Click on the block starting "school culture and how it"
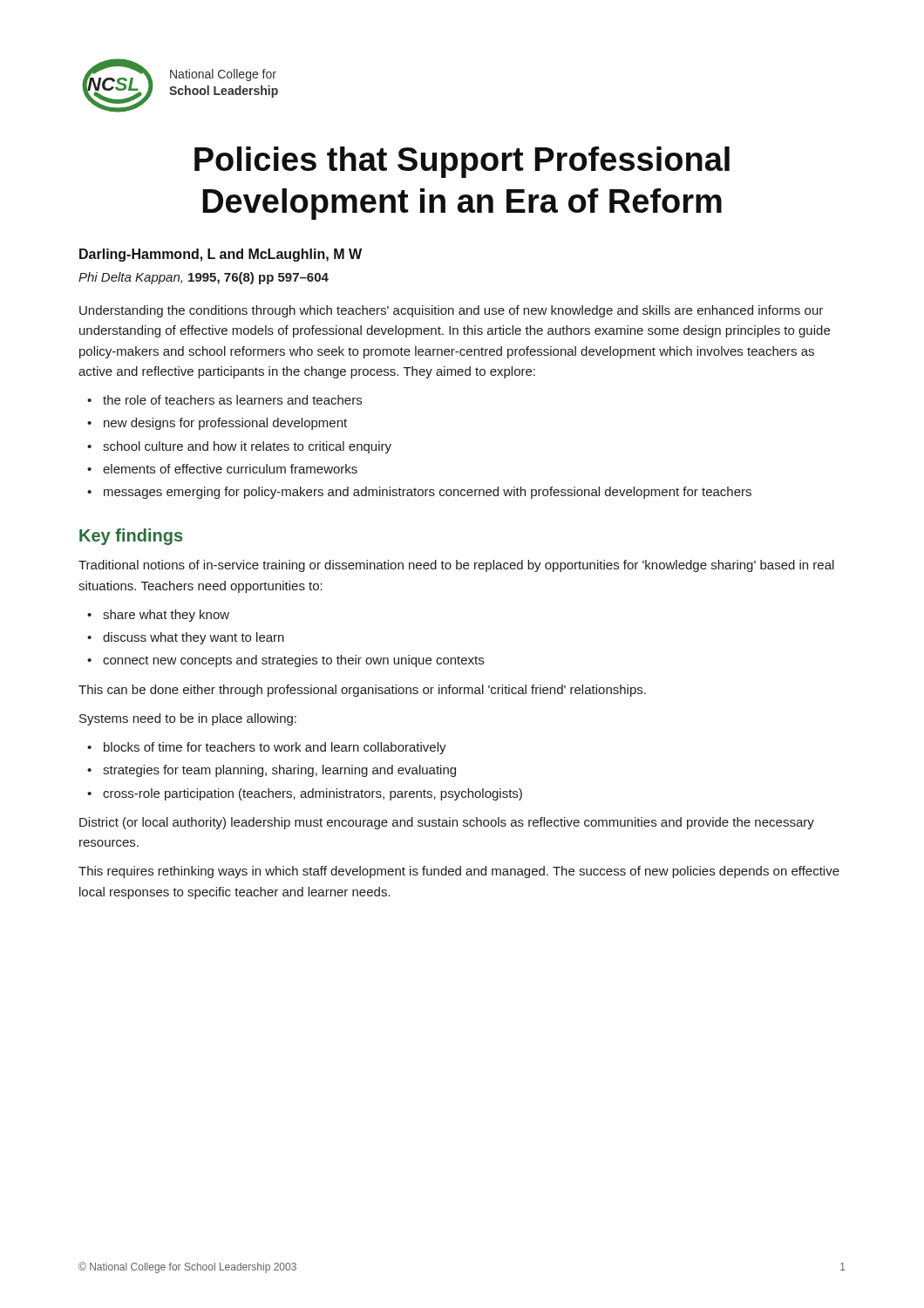924x1308 pixels. click(247, 446)
